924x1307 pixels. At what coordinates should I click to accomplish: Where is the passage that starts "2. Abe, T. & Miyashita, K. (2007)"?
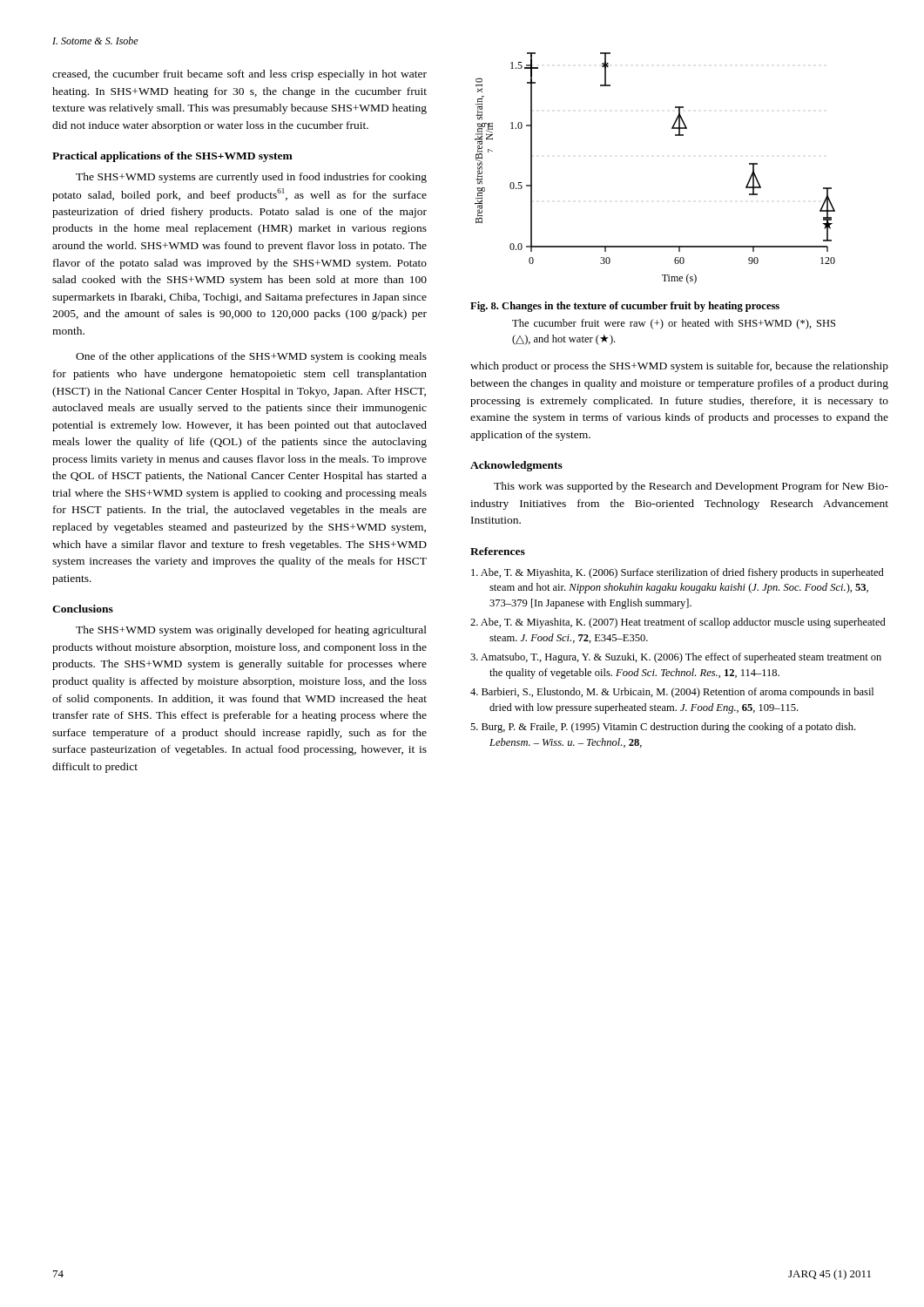tap(678, 630)
